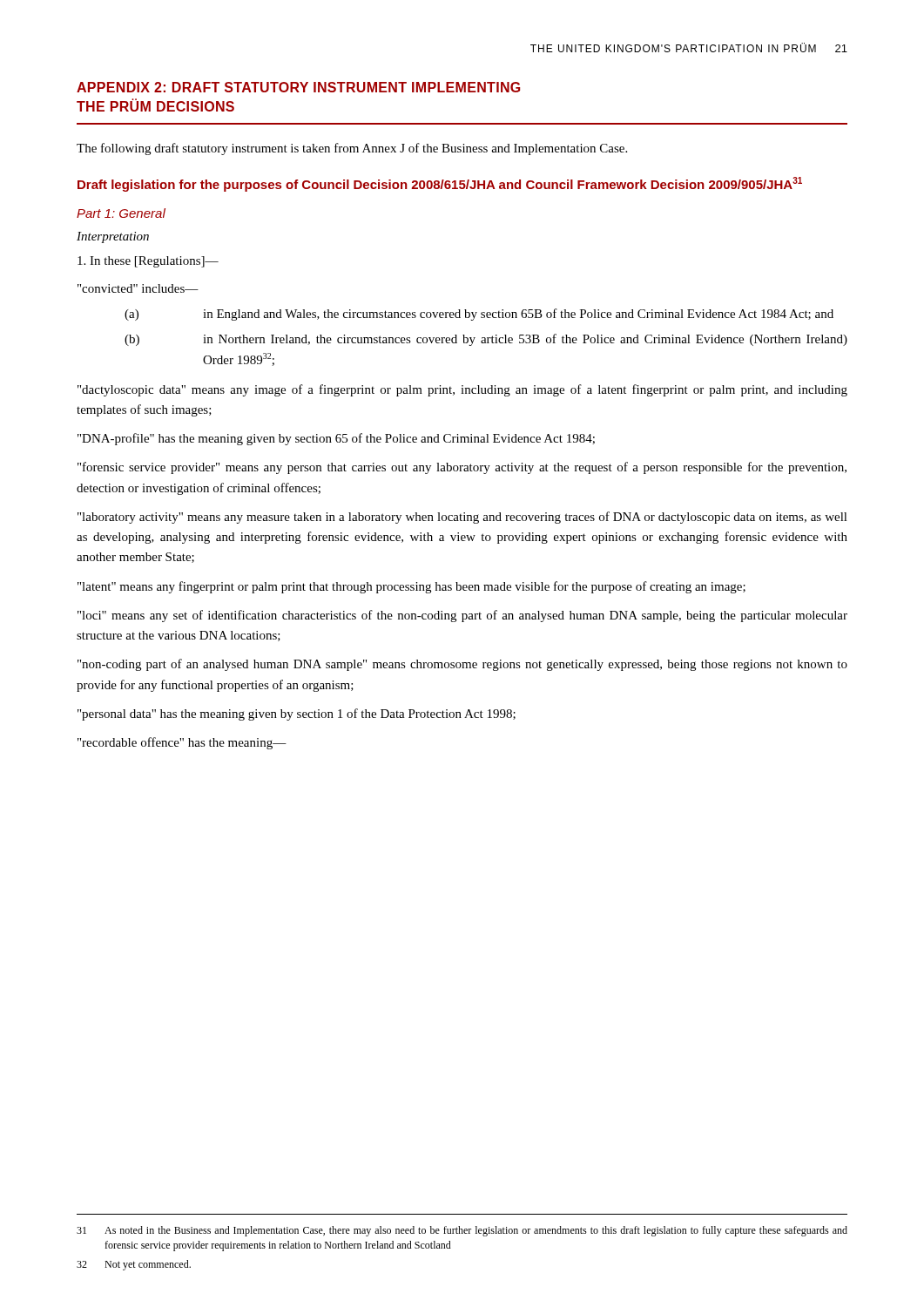Viewport: 924px width, 1307px height.
Task: Navigate to the block starting "The following draft statutory instrument is taken from"
Action: 352,148
